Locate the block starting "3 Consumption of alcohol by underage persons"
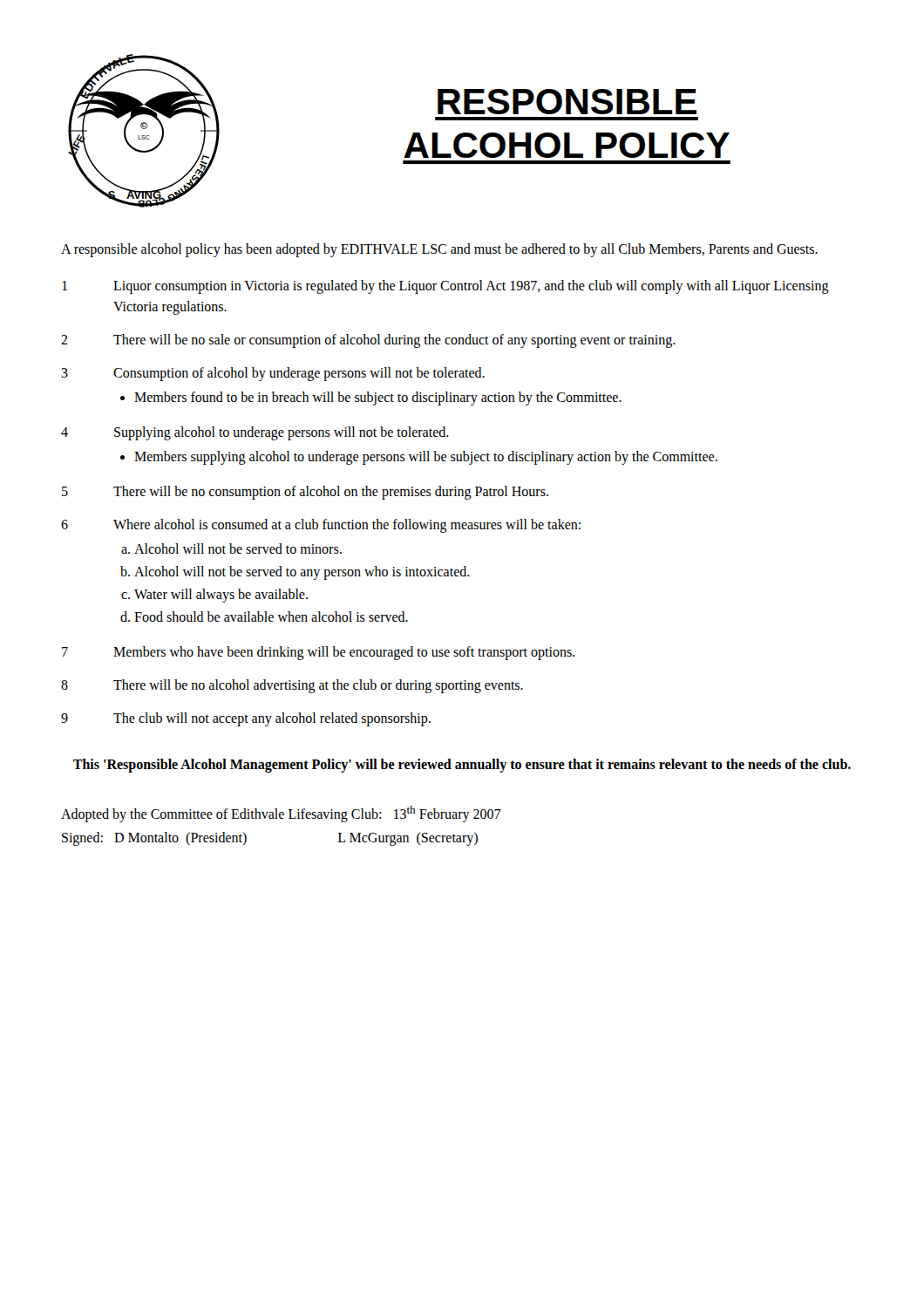 (462, 386)
